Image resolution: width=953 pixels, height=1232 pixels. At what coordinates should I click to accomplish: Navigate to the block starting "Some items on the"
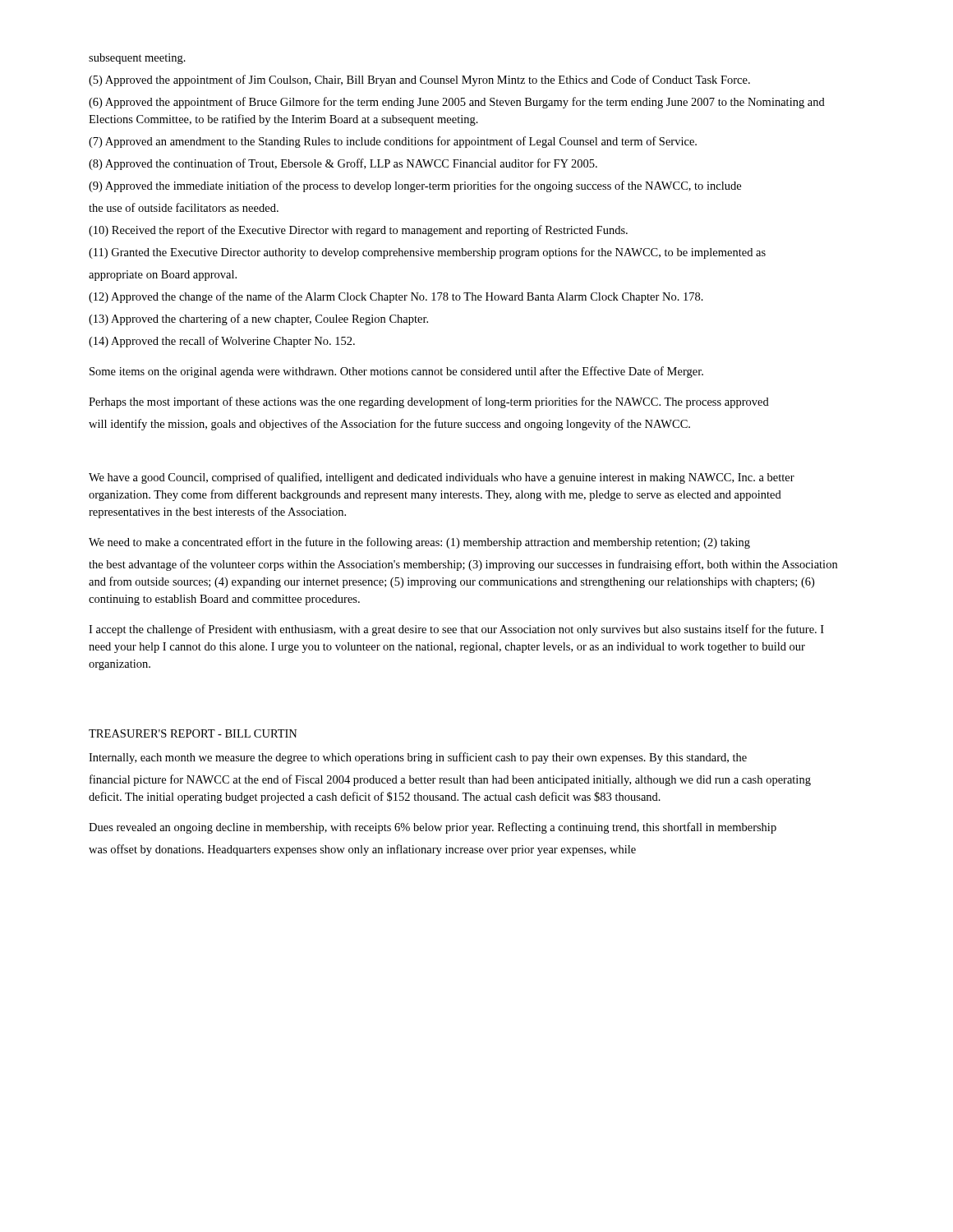(x=467, y=372)
